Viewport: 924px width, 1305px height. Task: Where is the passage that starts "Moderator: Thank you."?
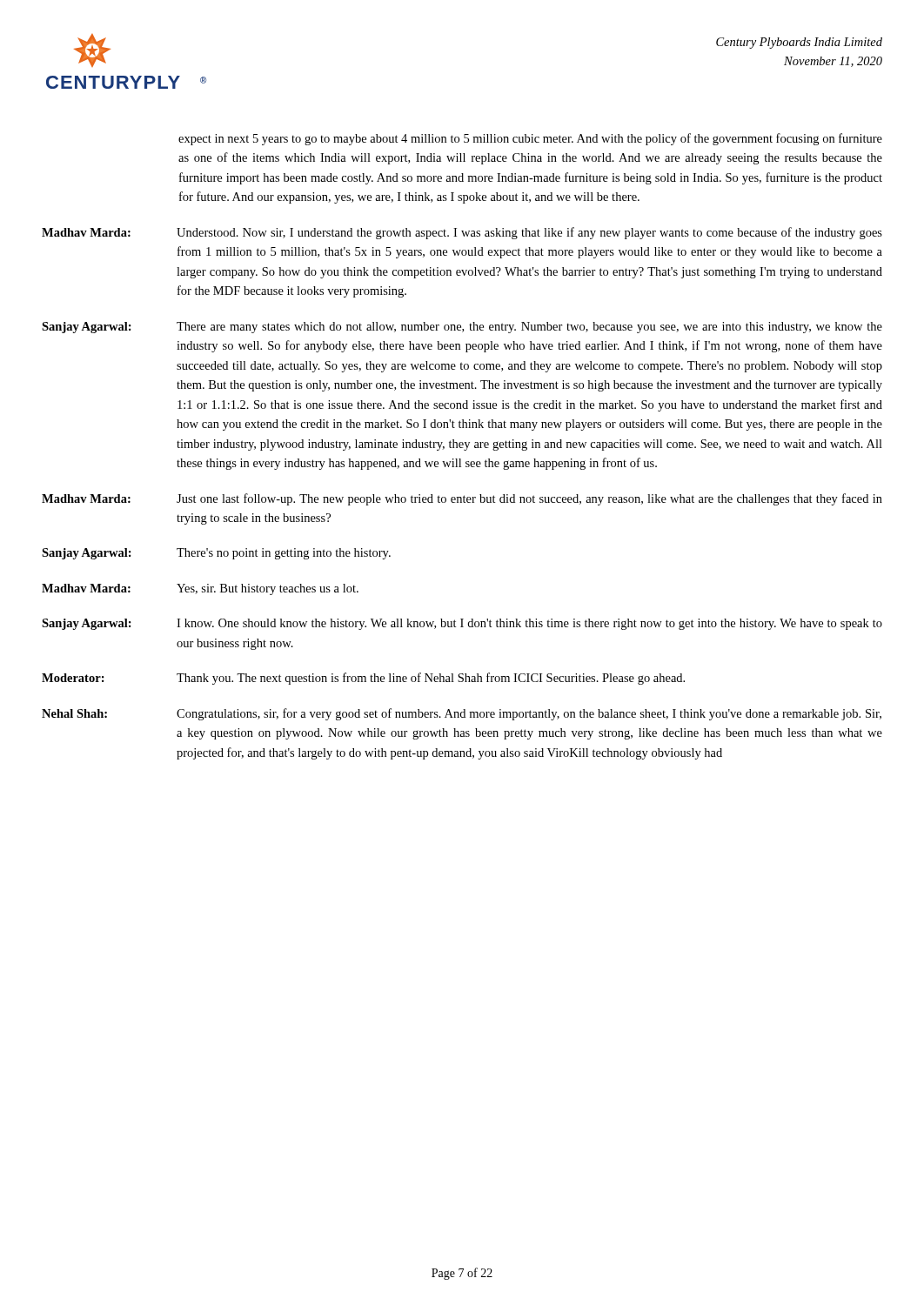coord(462,678)
